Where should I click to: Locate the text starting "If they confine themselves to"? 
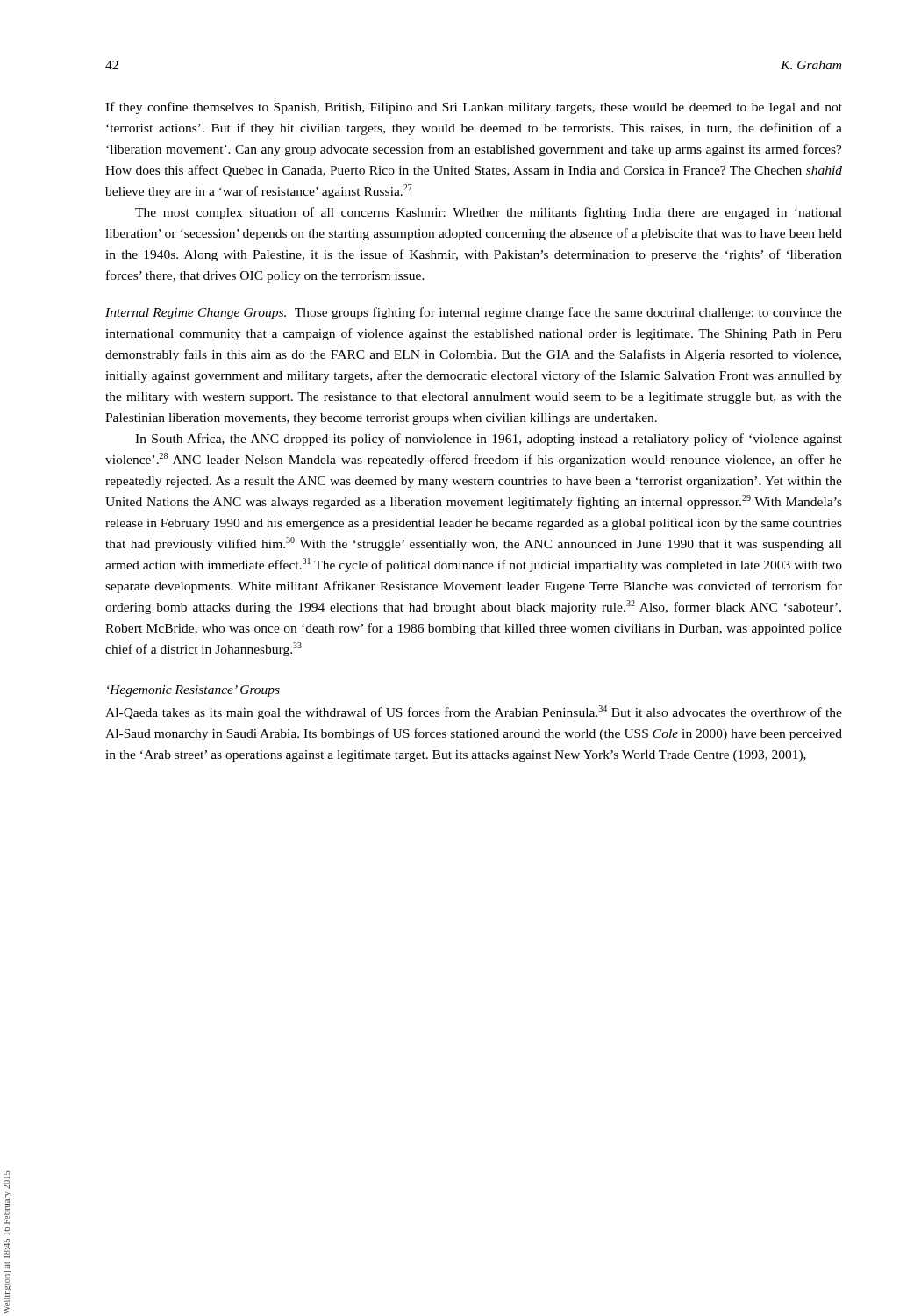tap(474, 149)
